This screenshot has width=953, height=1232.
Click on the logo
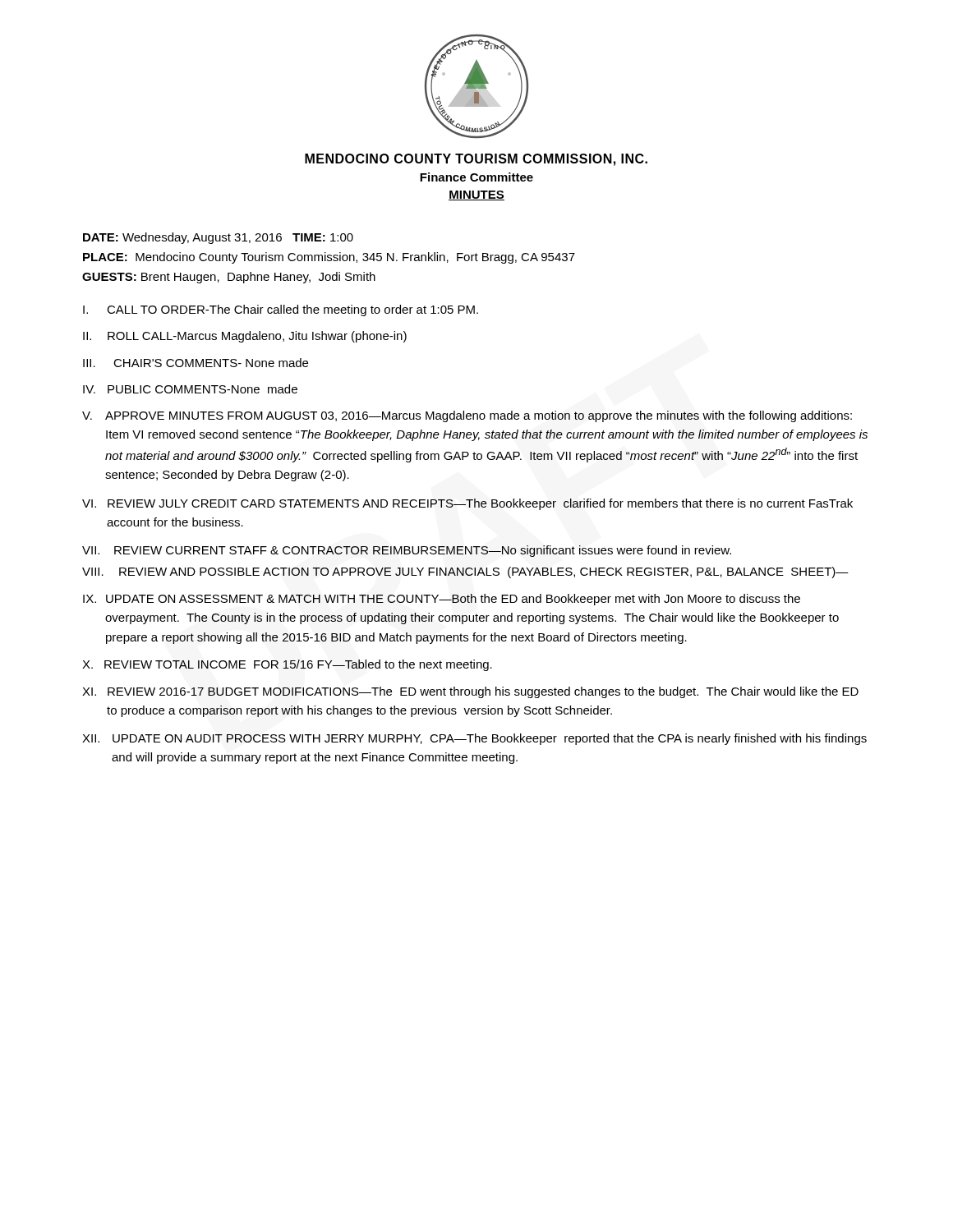[476, 87]
